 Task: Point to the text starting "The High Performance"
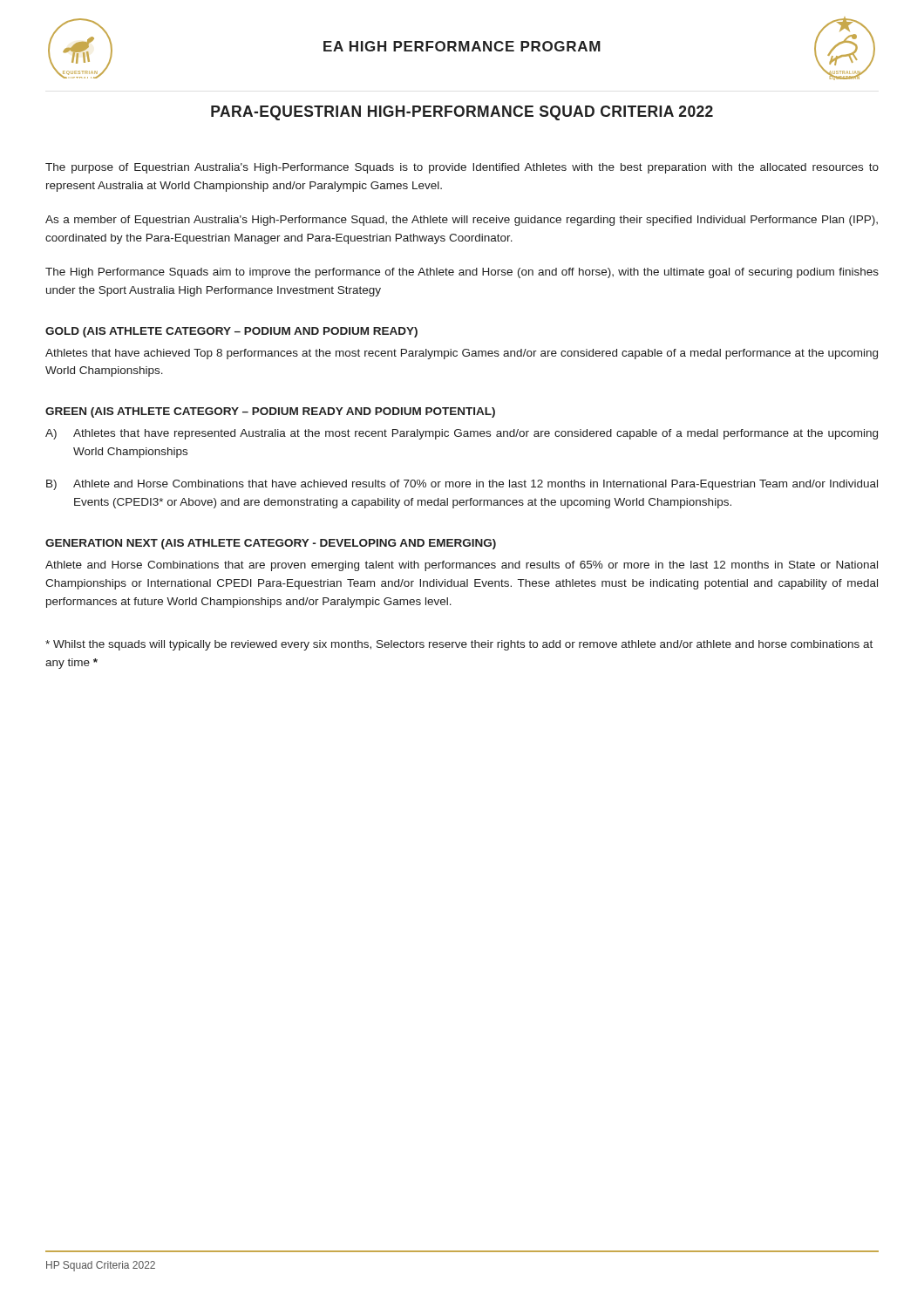(x=462, y=281)
